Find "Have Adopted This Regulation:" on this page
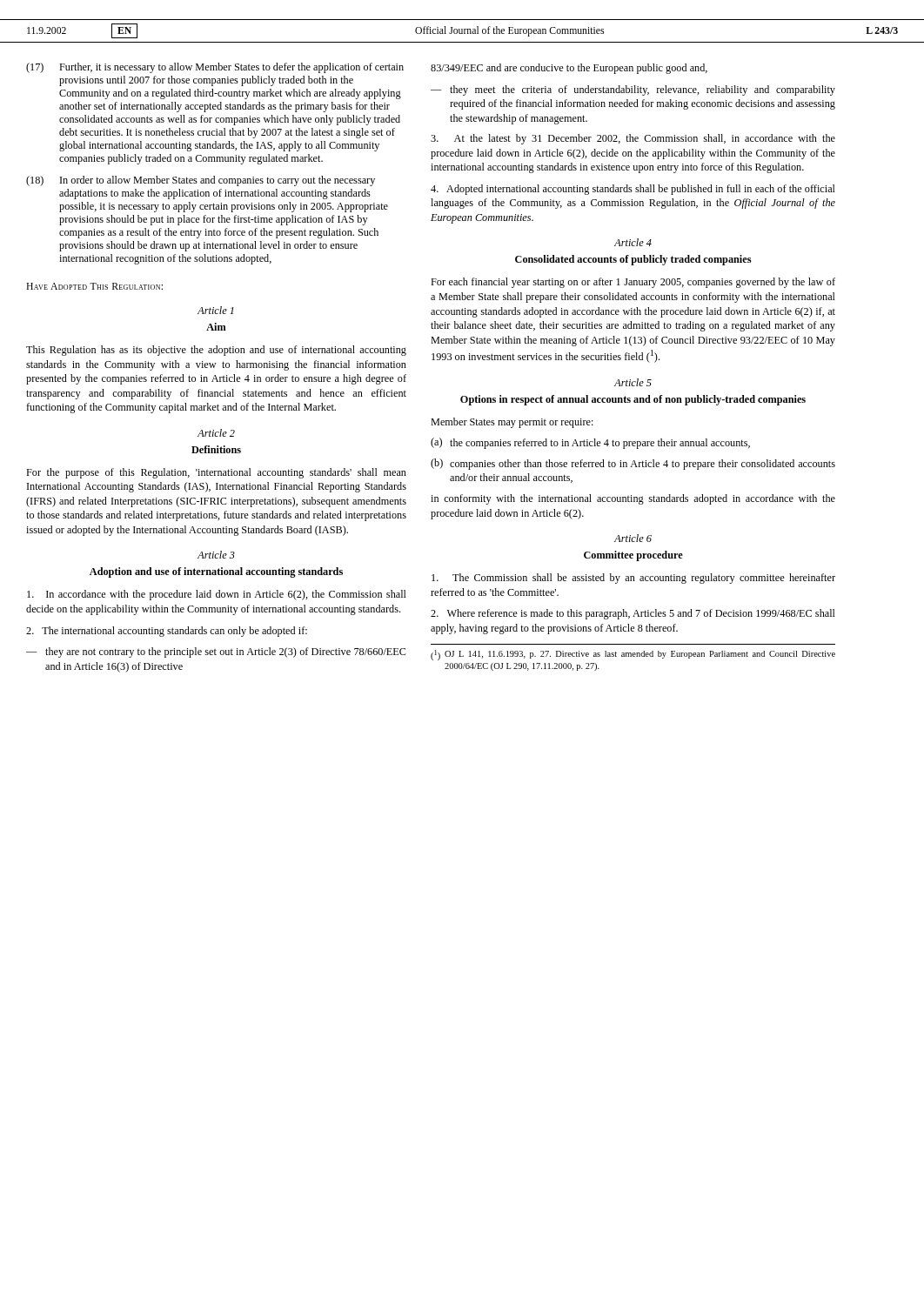Image resolution: width=924 pixels, height=1305 pixels. (95, 287)
